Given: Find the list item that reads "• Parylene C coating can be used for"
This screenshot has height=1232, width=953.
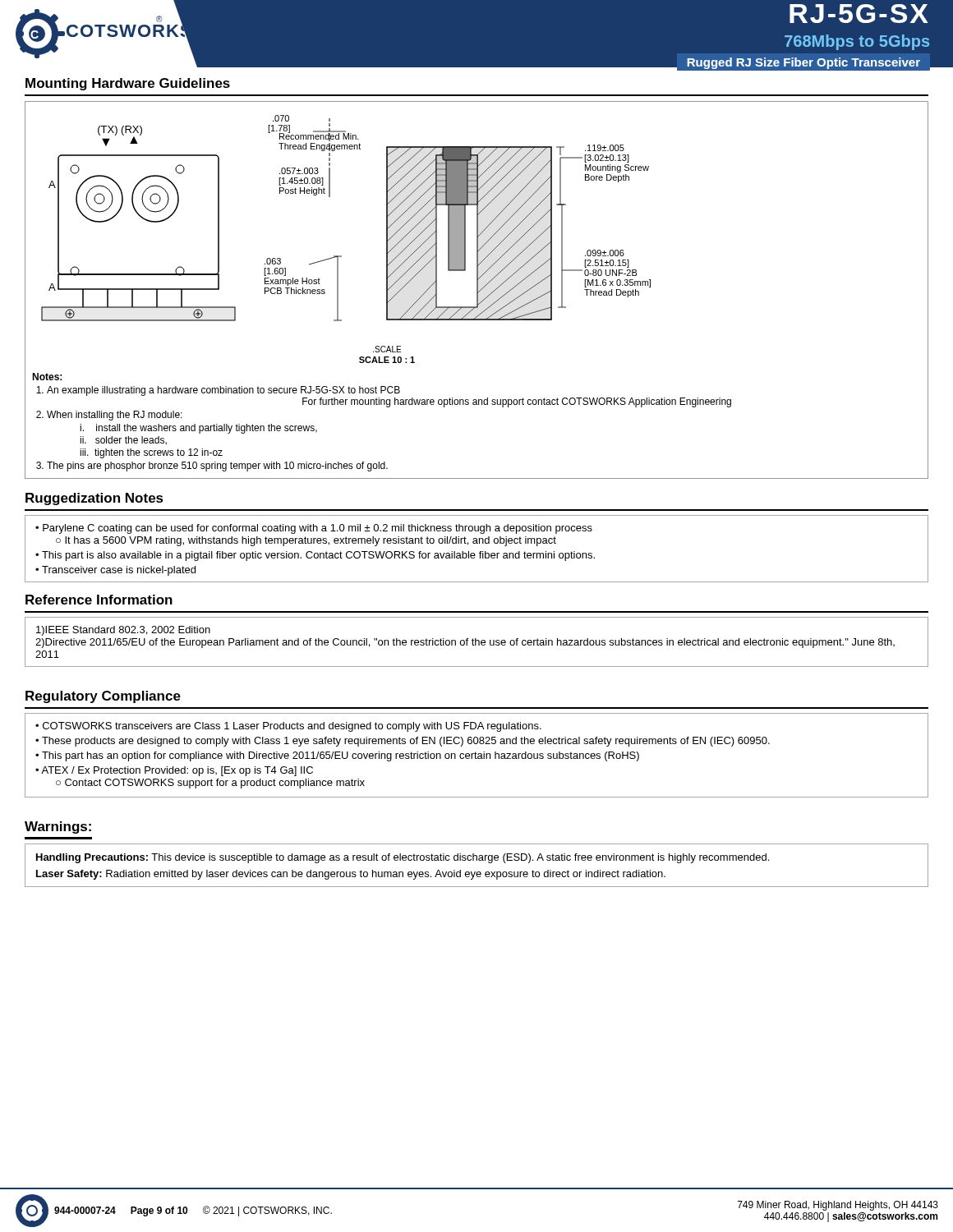Looking at the screenshot, I should coord(476,534).
